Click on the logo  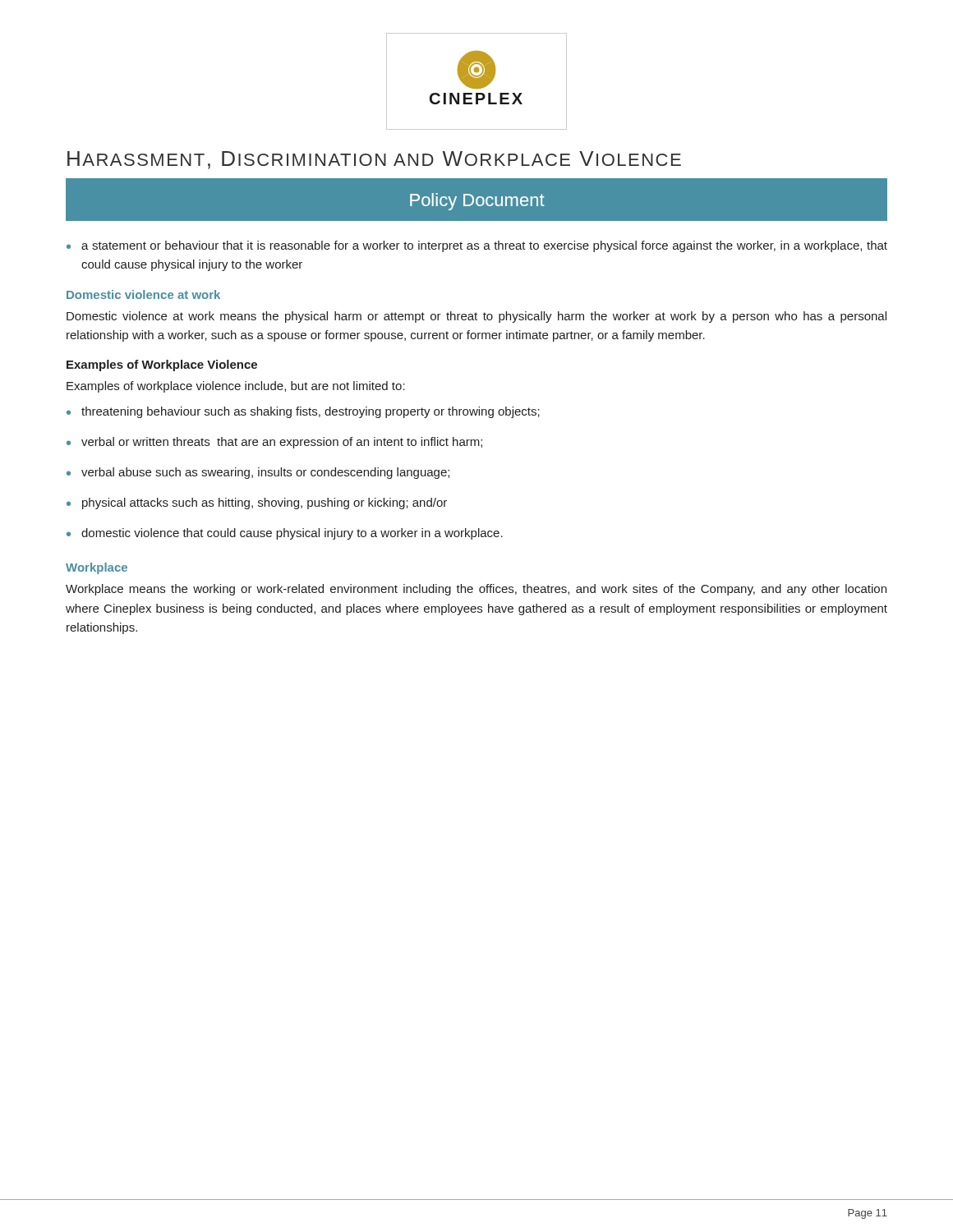(476, 81)
